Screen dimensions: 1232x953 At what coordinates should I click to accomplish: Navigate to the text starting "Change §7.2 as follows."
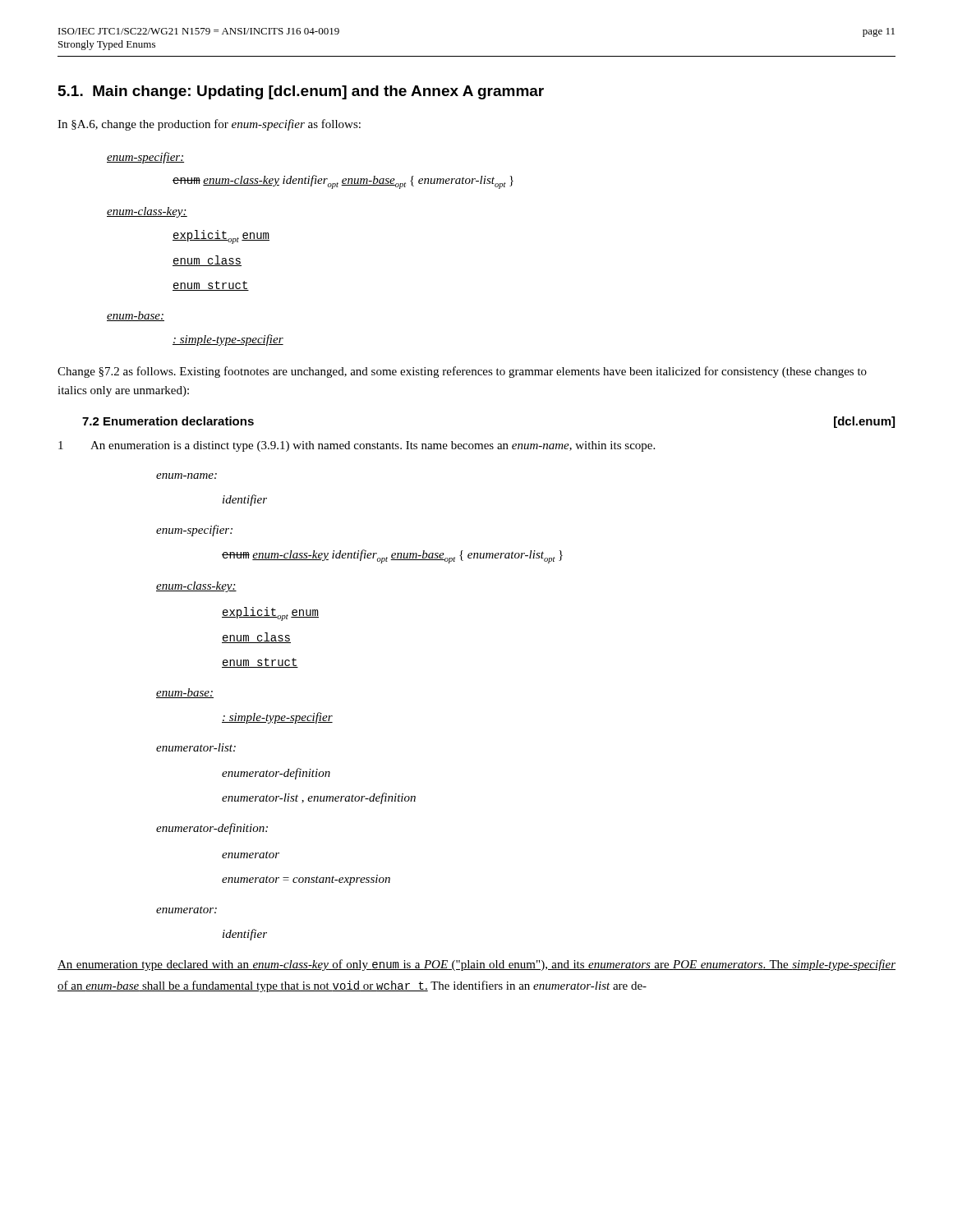[x=476, y=381]
